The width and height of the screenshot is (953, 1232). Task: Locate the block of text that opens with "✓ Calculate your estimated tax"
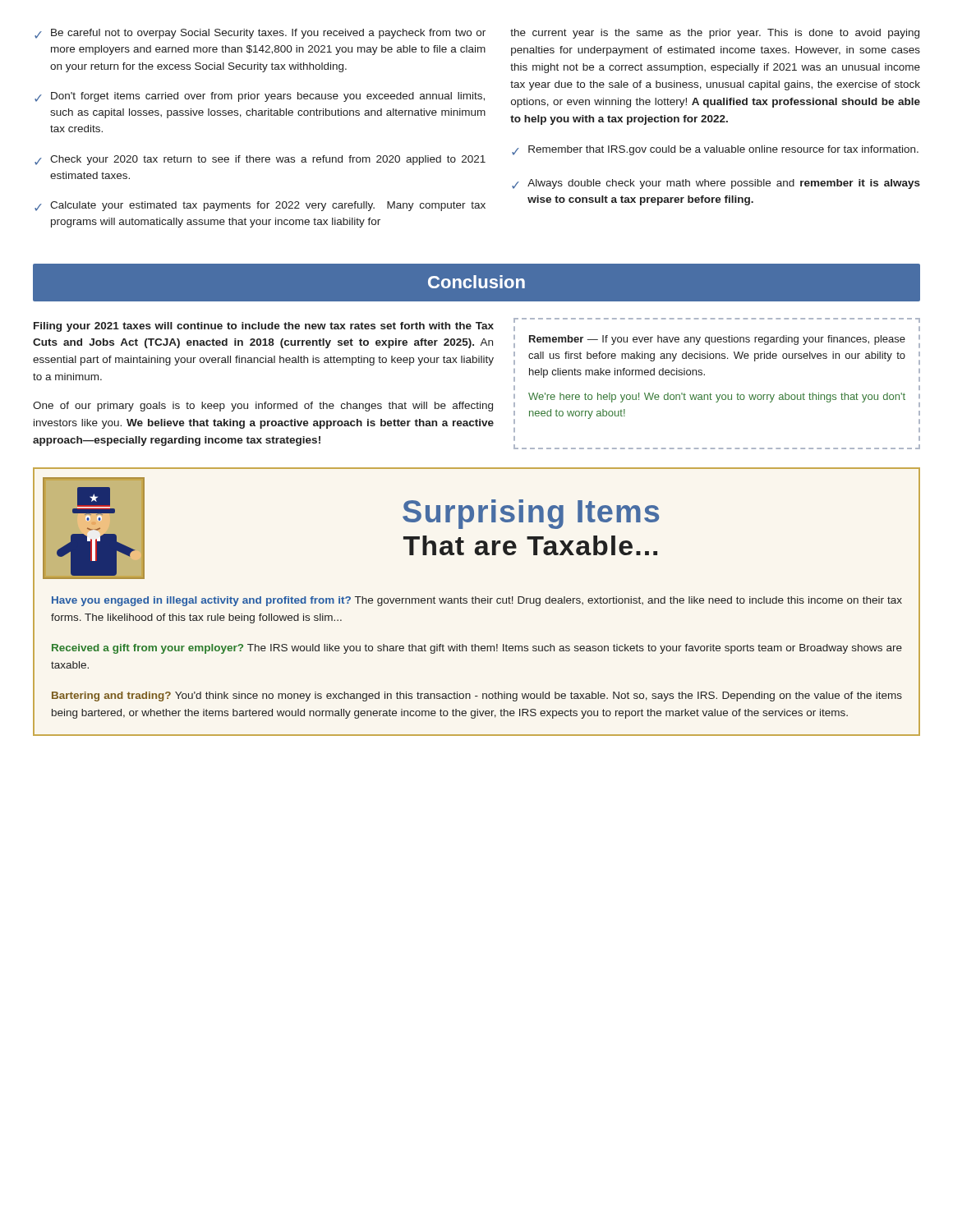[x=259, y=214]
